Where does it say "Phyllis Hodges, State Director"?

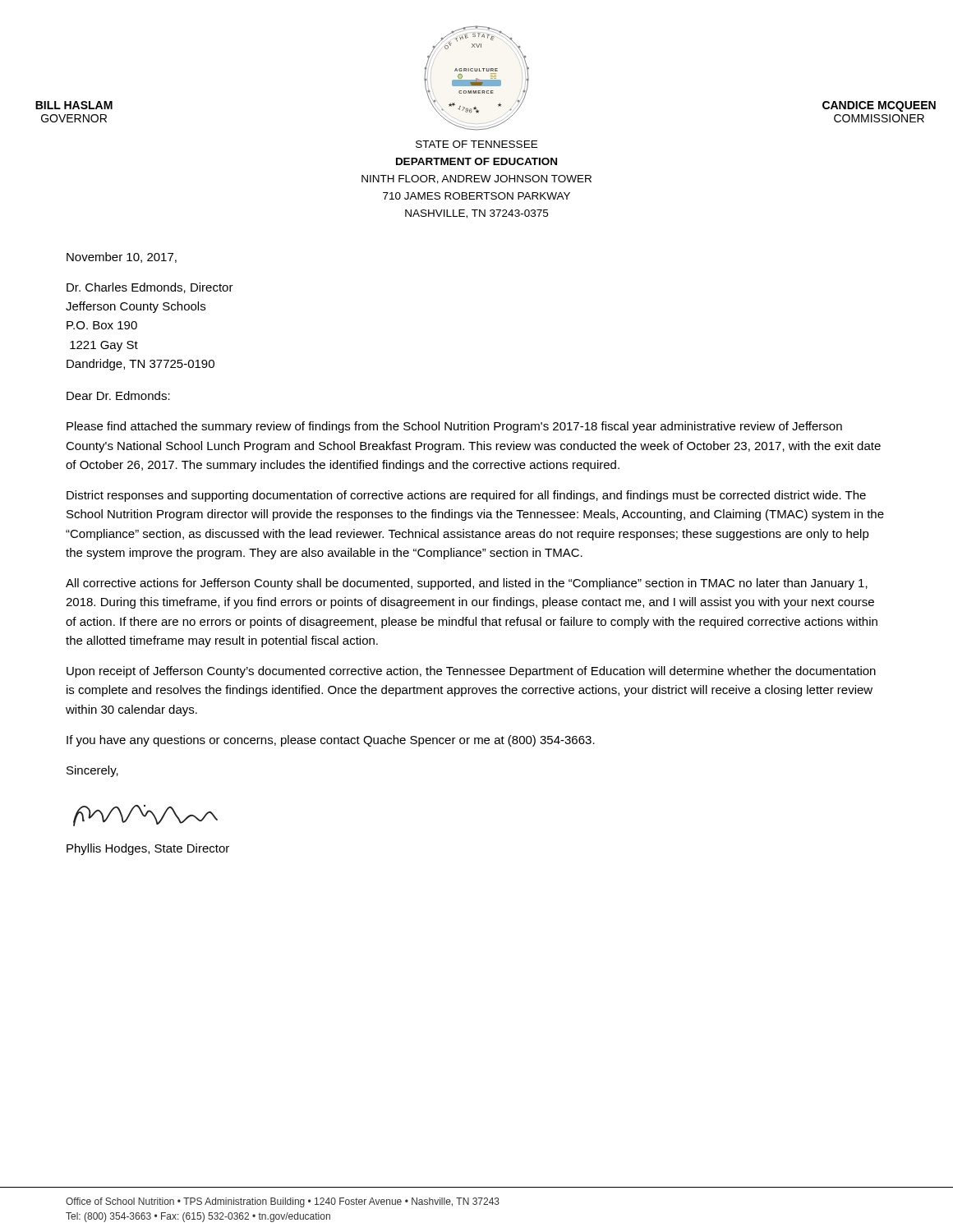pyautogui.click(x=148, y=848)
